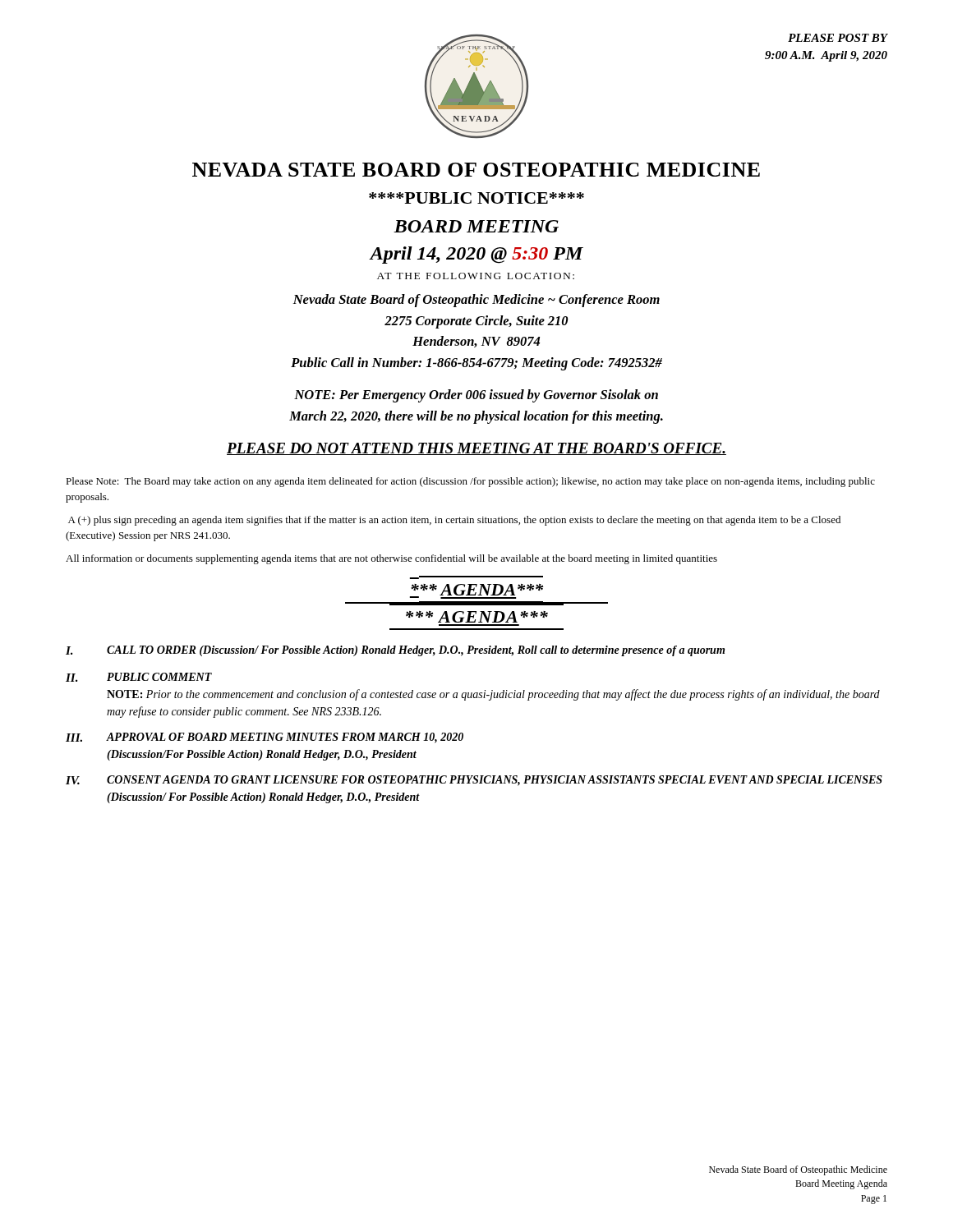Screen dimensions: 1232x953
Task: Navigate to the text starting "II. PUBLIC COMMENT NOTE: Prior to the commencement"
Action: point(476,694)
